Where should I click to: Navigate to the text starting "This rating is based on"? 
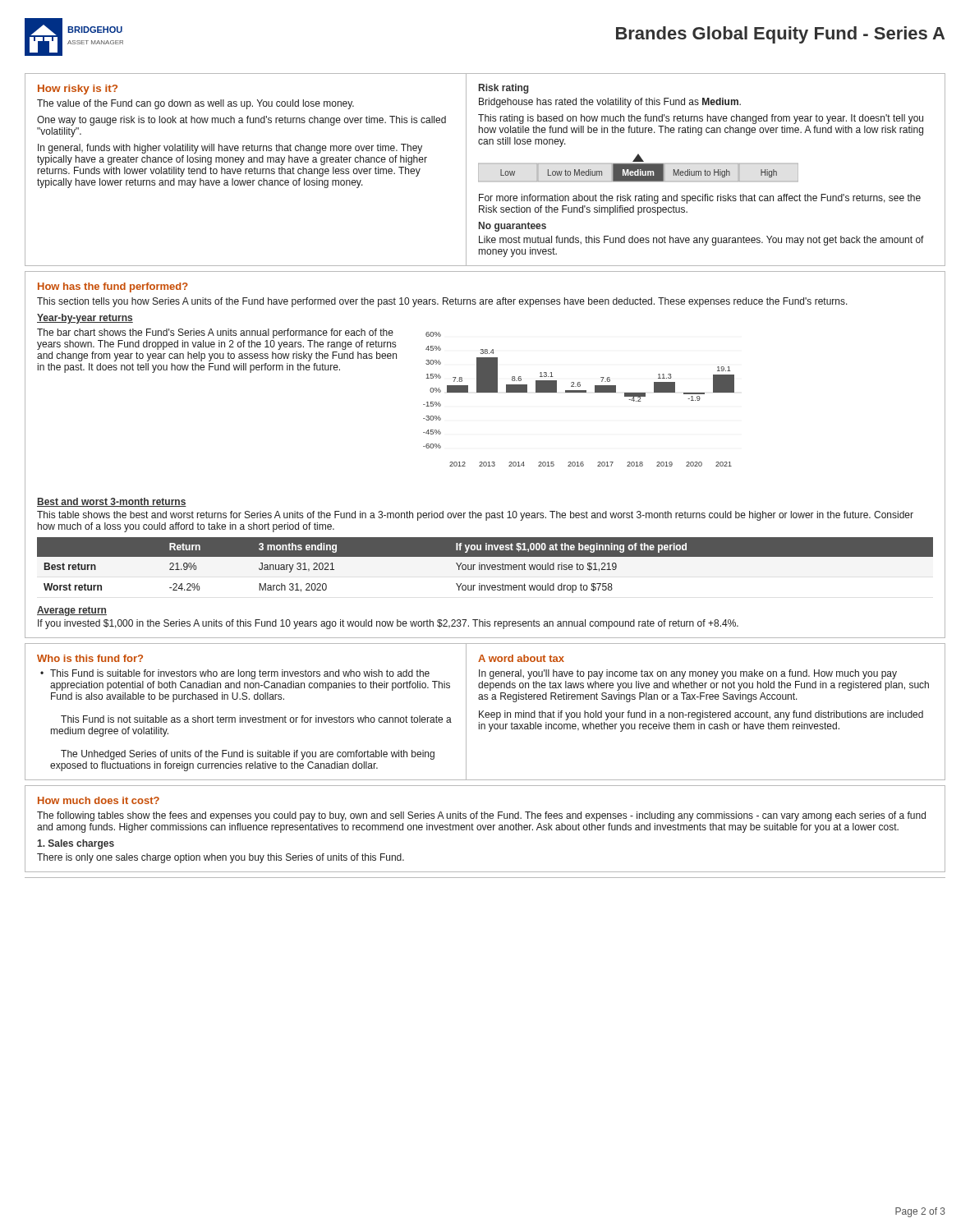click(x=701, y=130)
